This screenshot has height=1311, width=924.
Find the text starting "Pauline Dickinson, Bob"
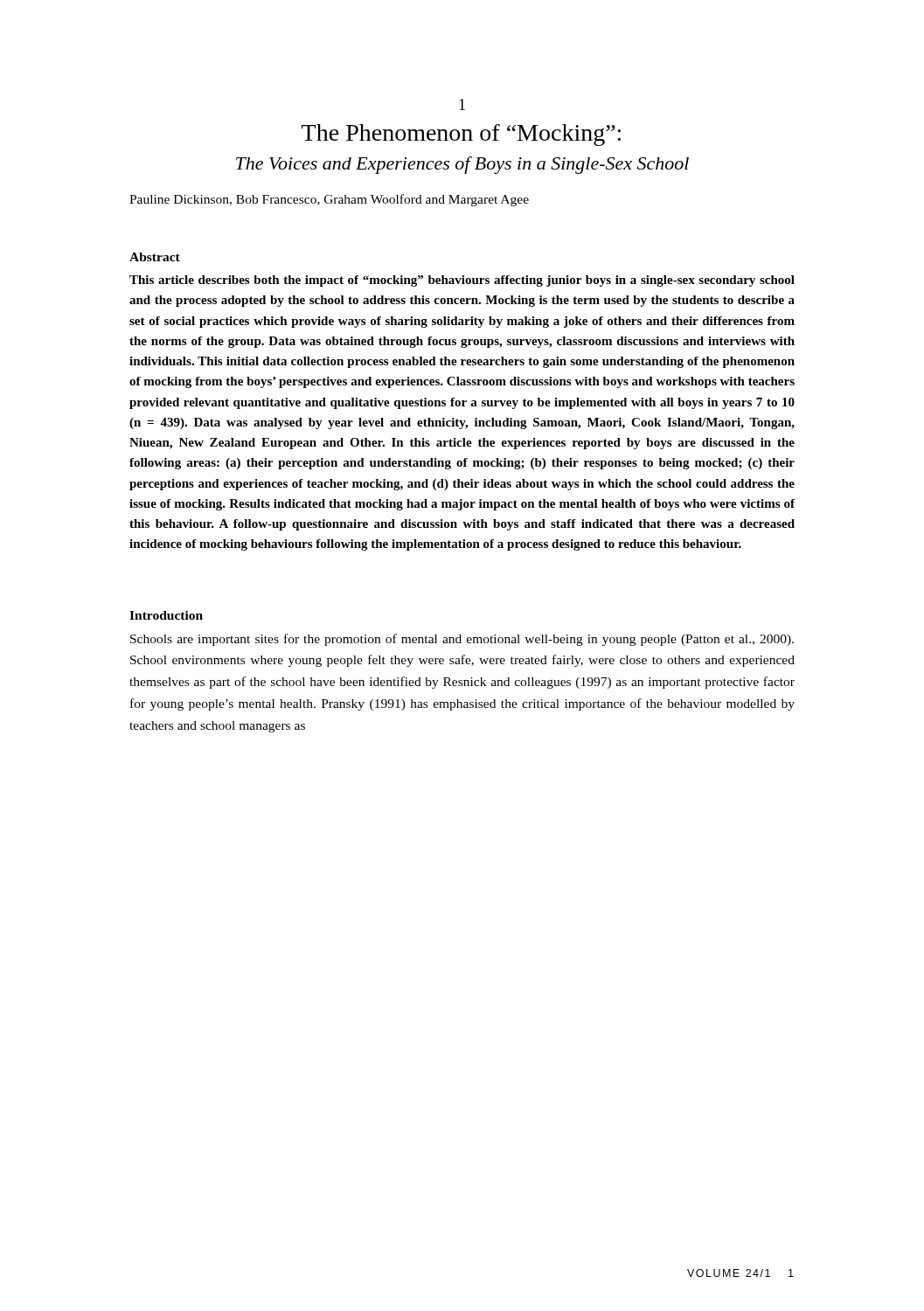[329, 199]
